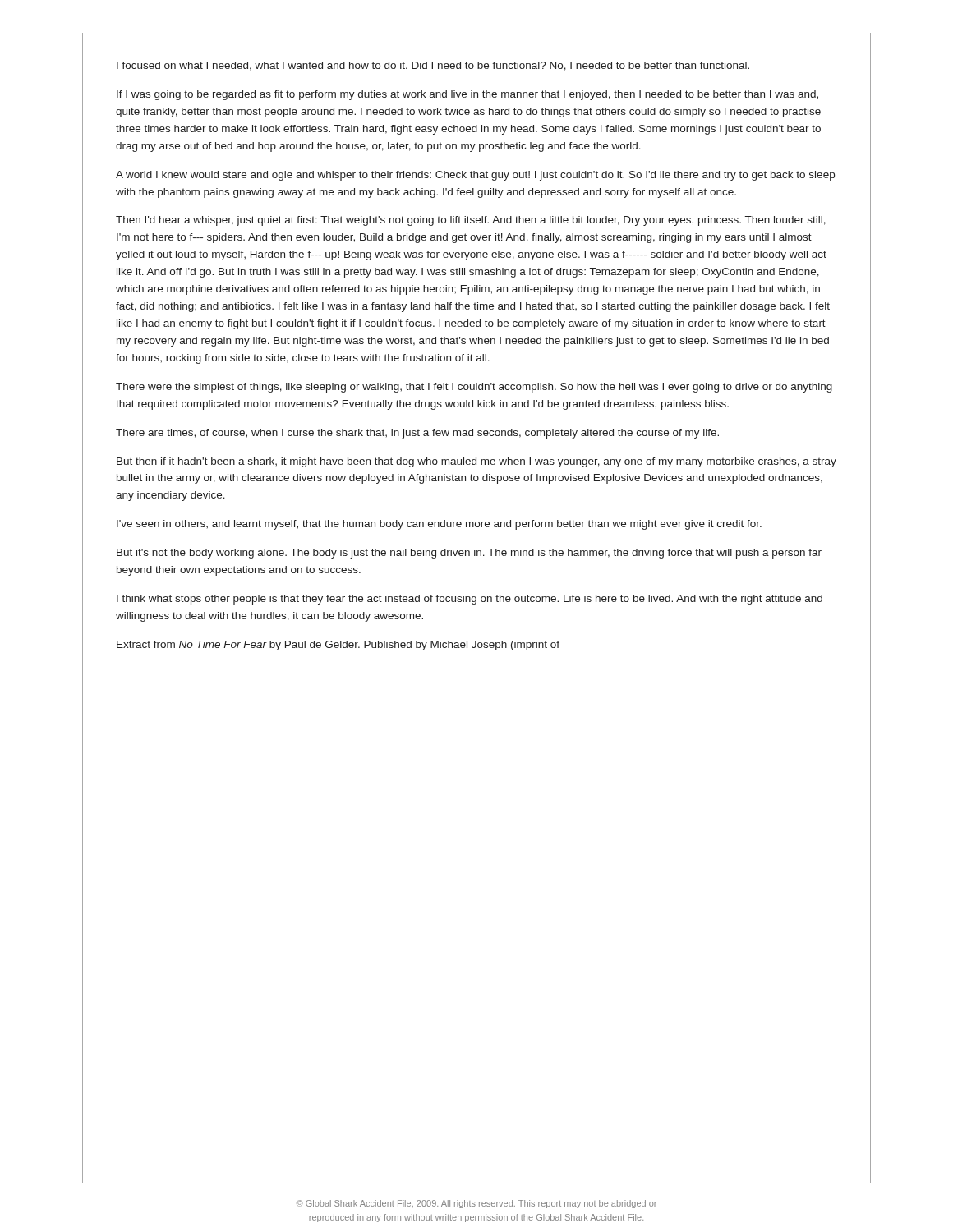Point to the text block starting "I think what stops other people"
The width and height of the screenshot is (953, 1232).
[469, 607]
